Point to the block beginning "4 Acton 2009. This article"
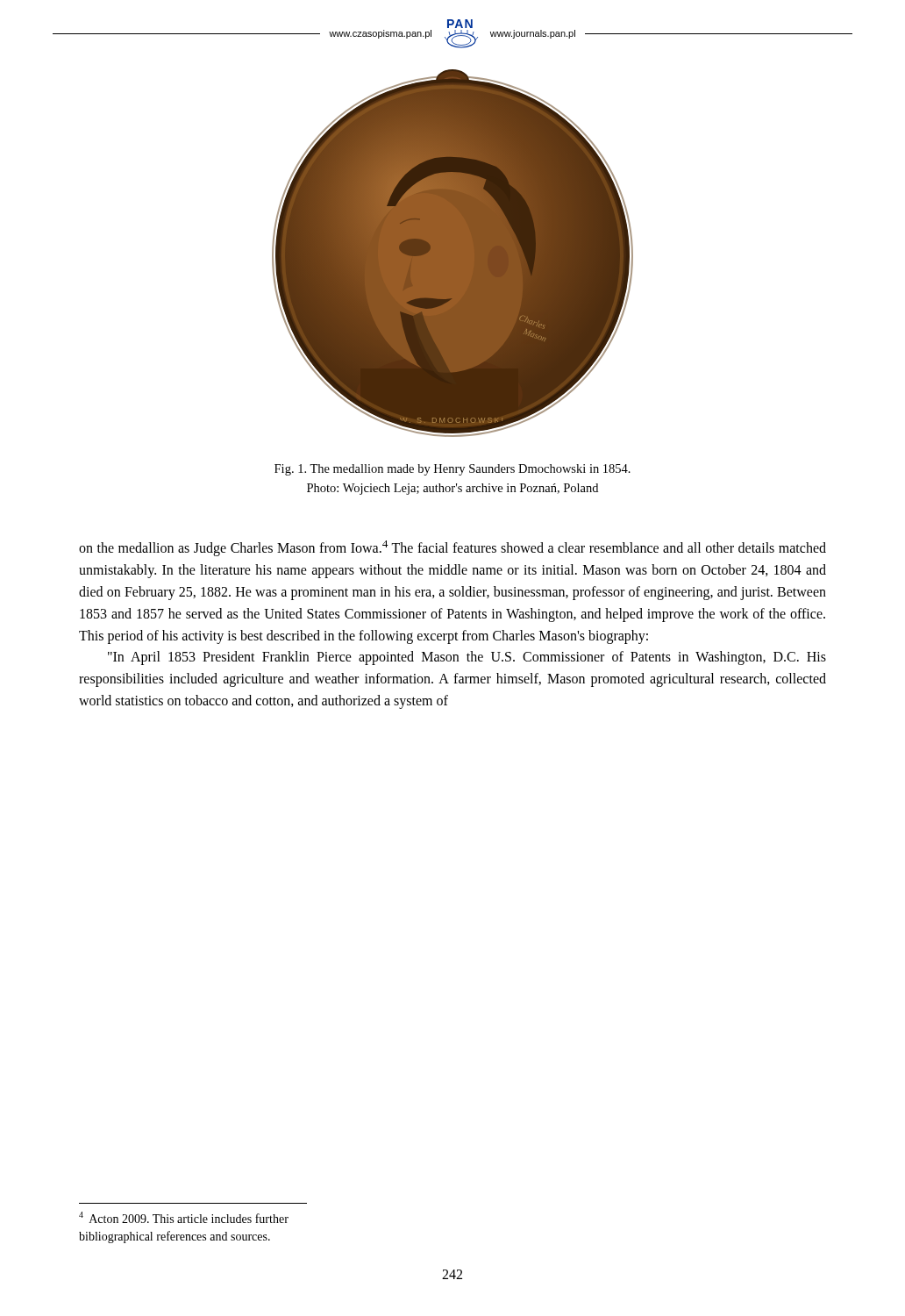 (184, 1226)
